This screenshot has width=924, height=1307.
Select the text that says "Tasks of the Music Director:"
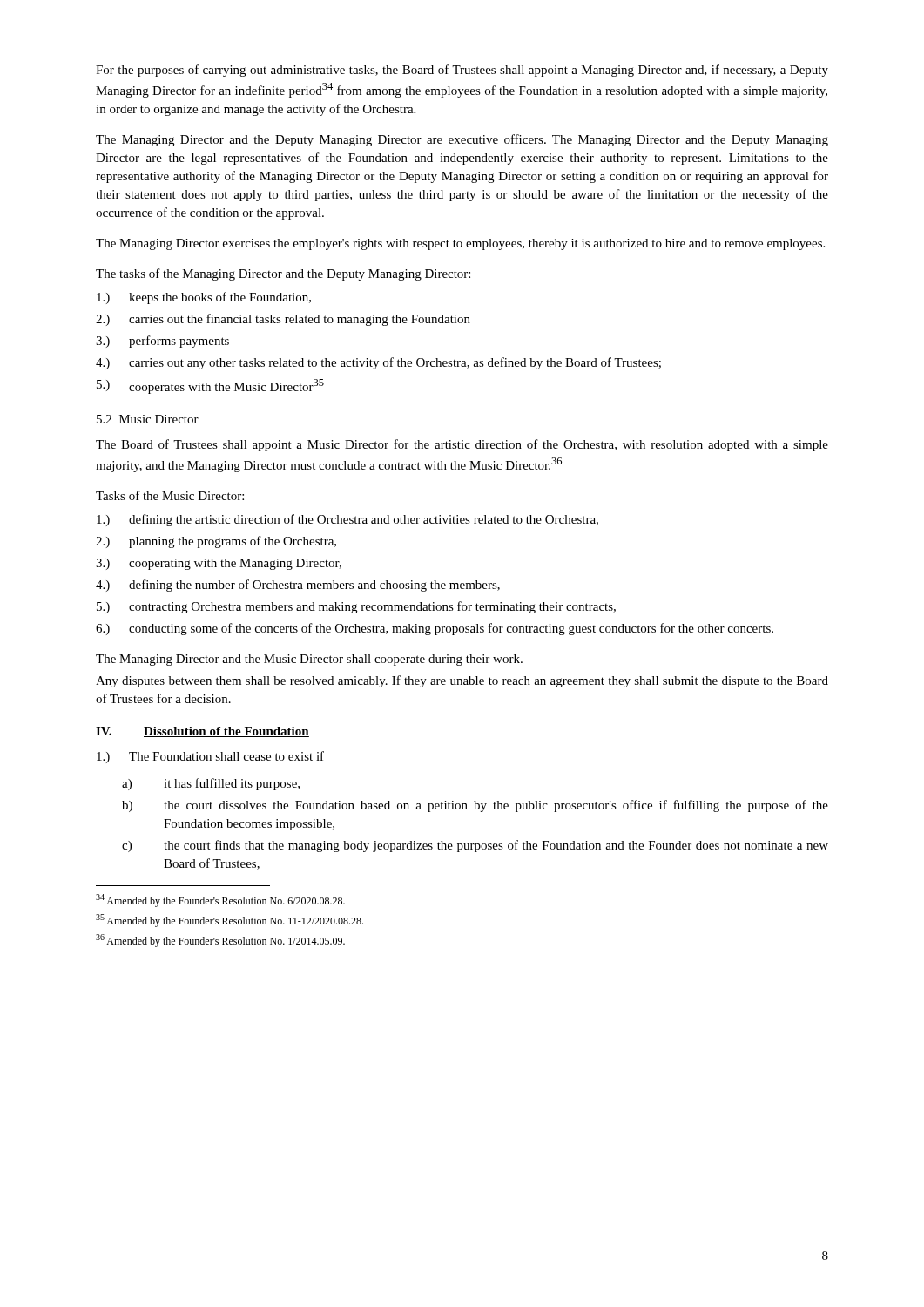click(x=170, y=495)
